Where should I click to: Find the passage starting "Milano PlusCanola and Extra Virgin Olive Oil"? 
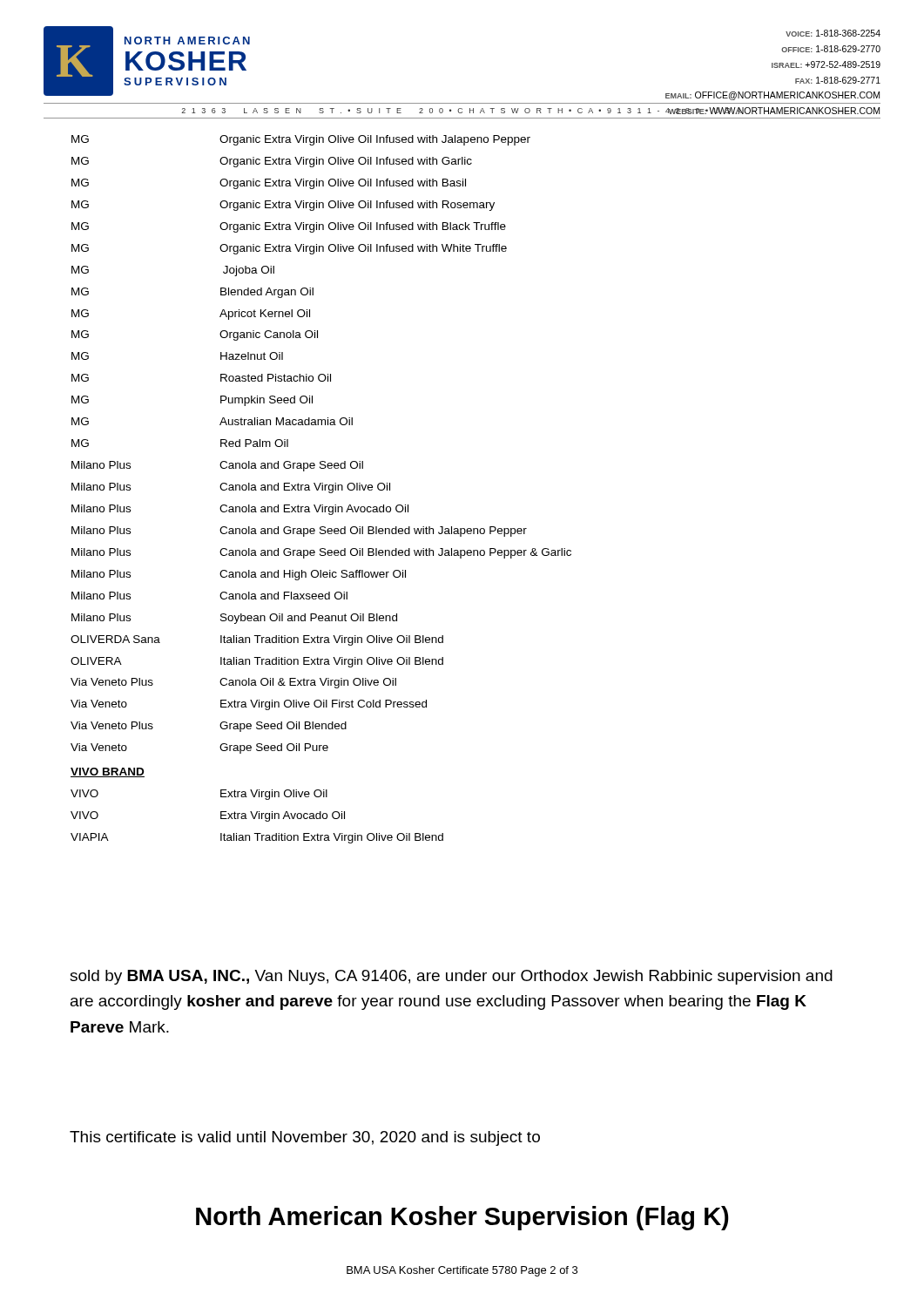point(231,488)
